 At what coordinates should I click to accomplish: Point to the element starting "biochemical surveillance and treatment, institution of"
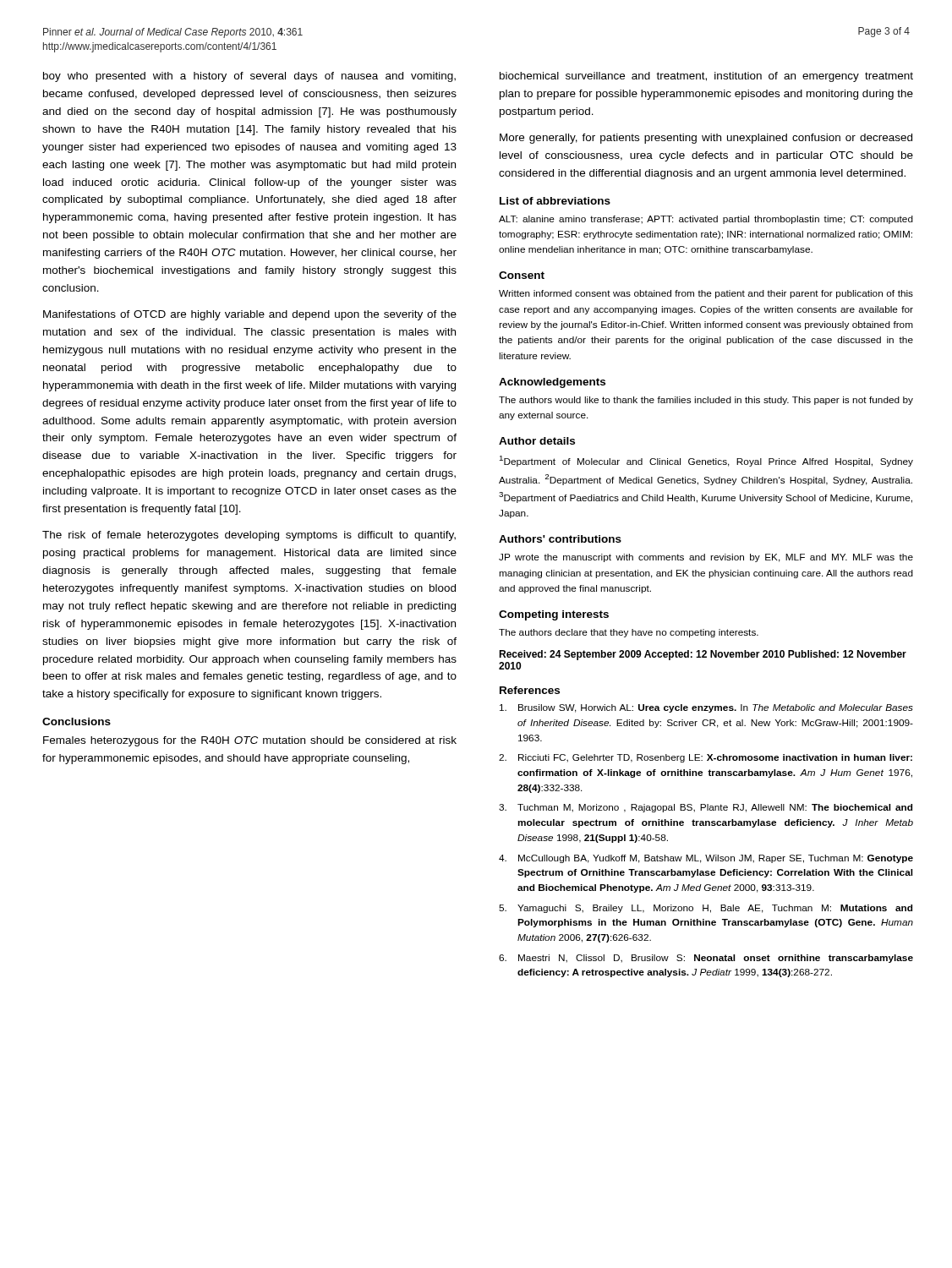706,94
